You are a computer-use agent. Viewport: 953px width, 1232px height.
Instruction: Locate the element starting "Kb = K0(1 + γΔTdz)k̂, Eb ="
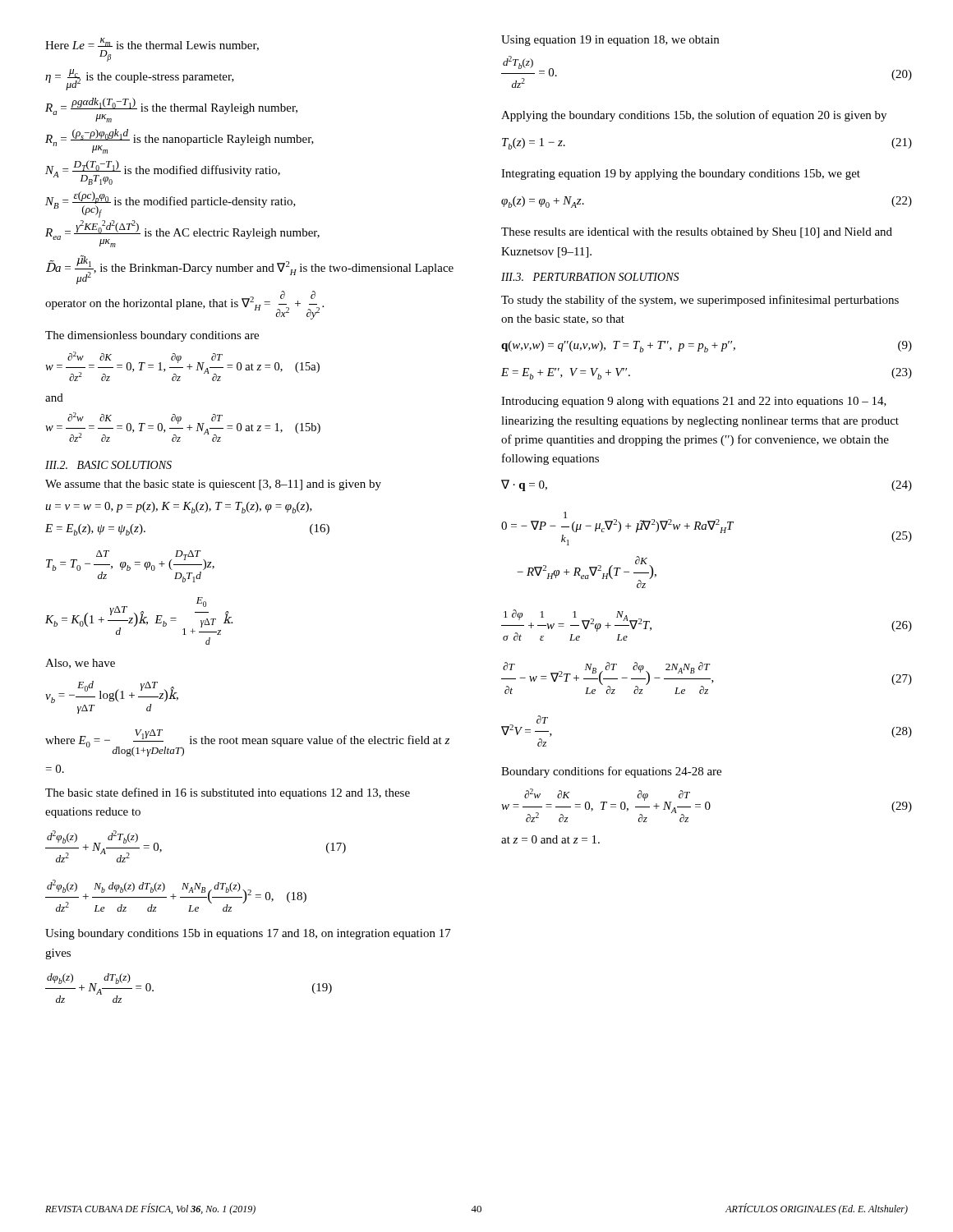[139, 621]
